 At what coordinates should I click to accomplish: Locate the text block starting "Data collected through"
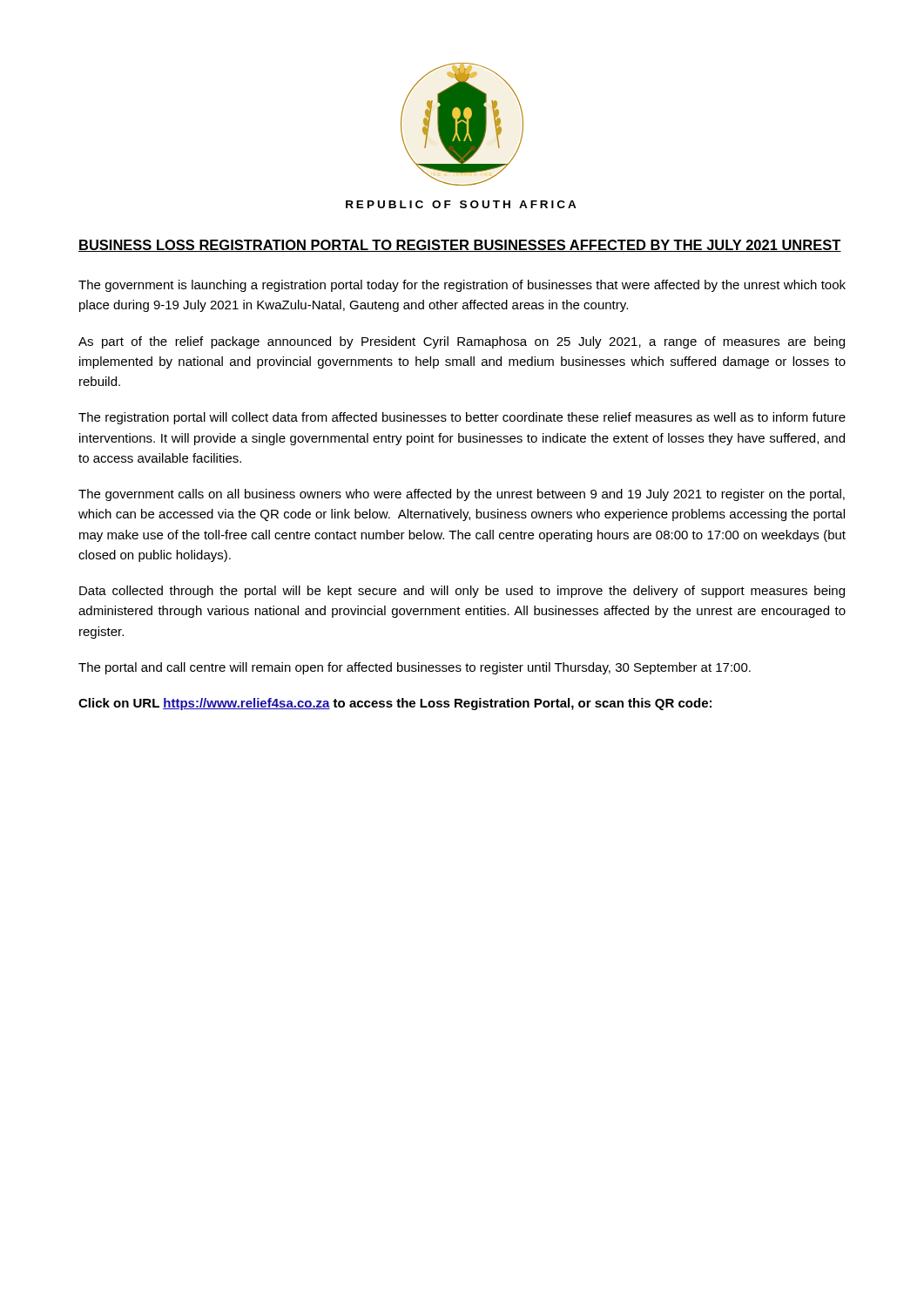click(x=462, y=611)
